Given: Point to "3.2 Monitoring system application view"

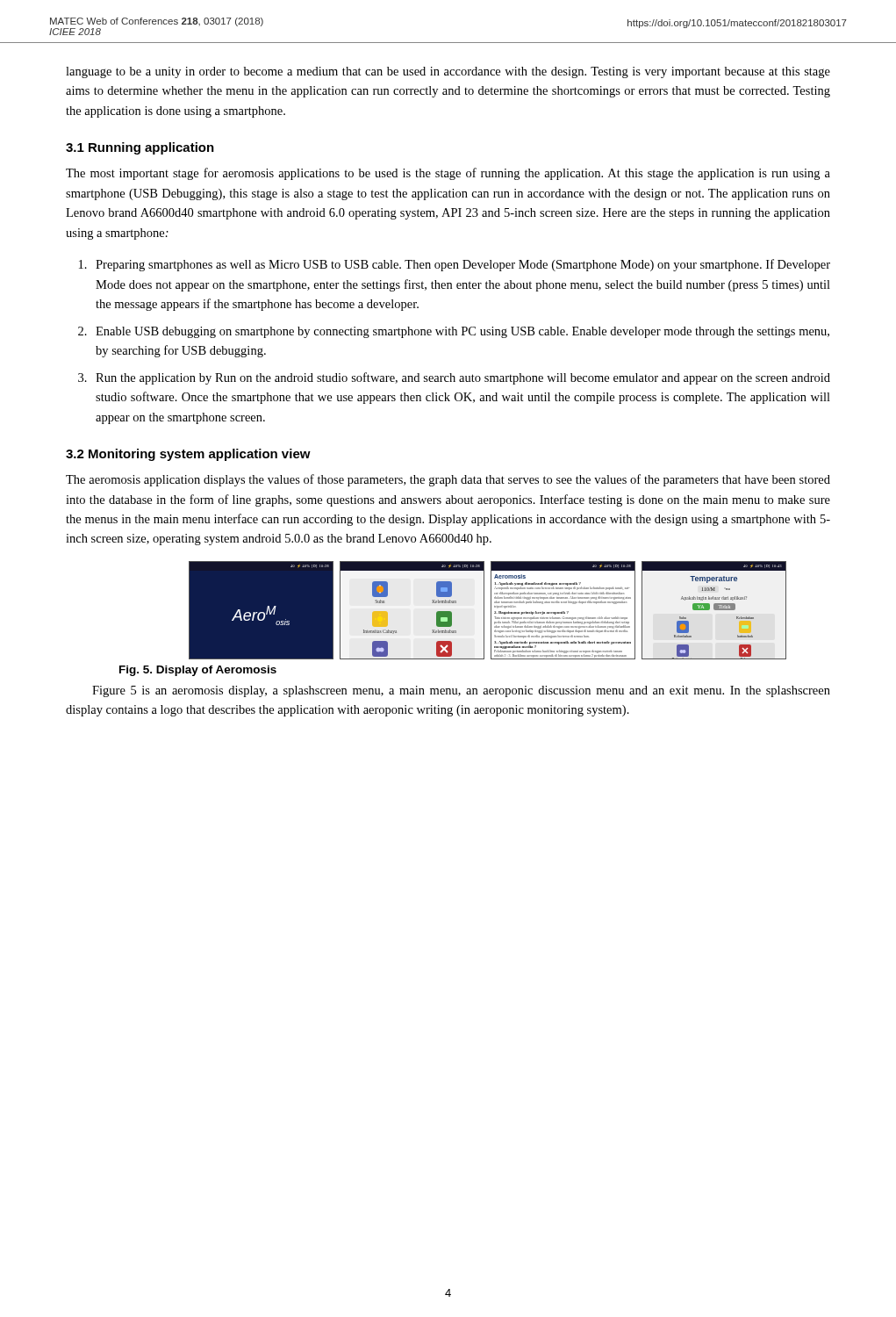Looking at the screenshot, I should point(188,454).
